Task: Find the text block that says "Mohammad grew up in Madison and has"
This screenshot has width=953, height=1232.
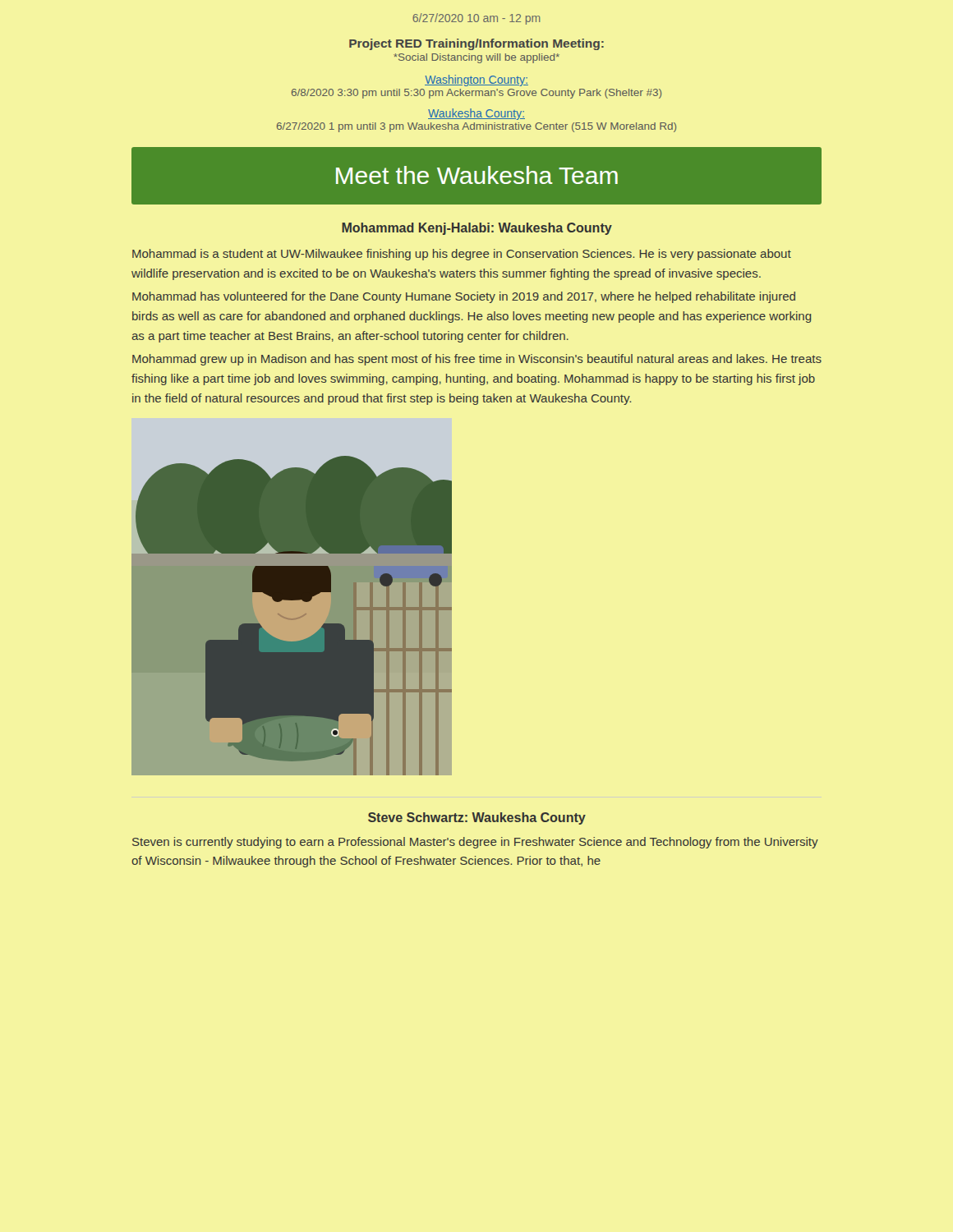Action: click(x=476, y=378)
